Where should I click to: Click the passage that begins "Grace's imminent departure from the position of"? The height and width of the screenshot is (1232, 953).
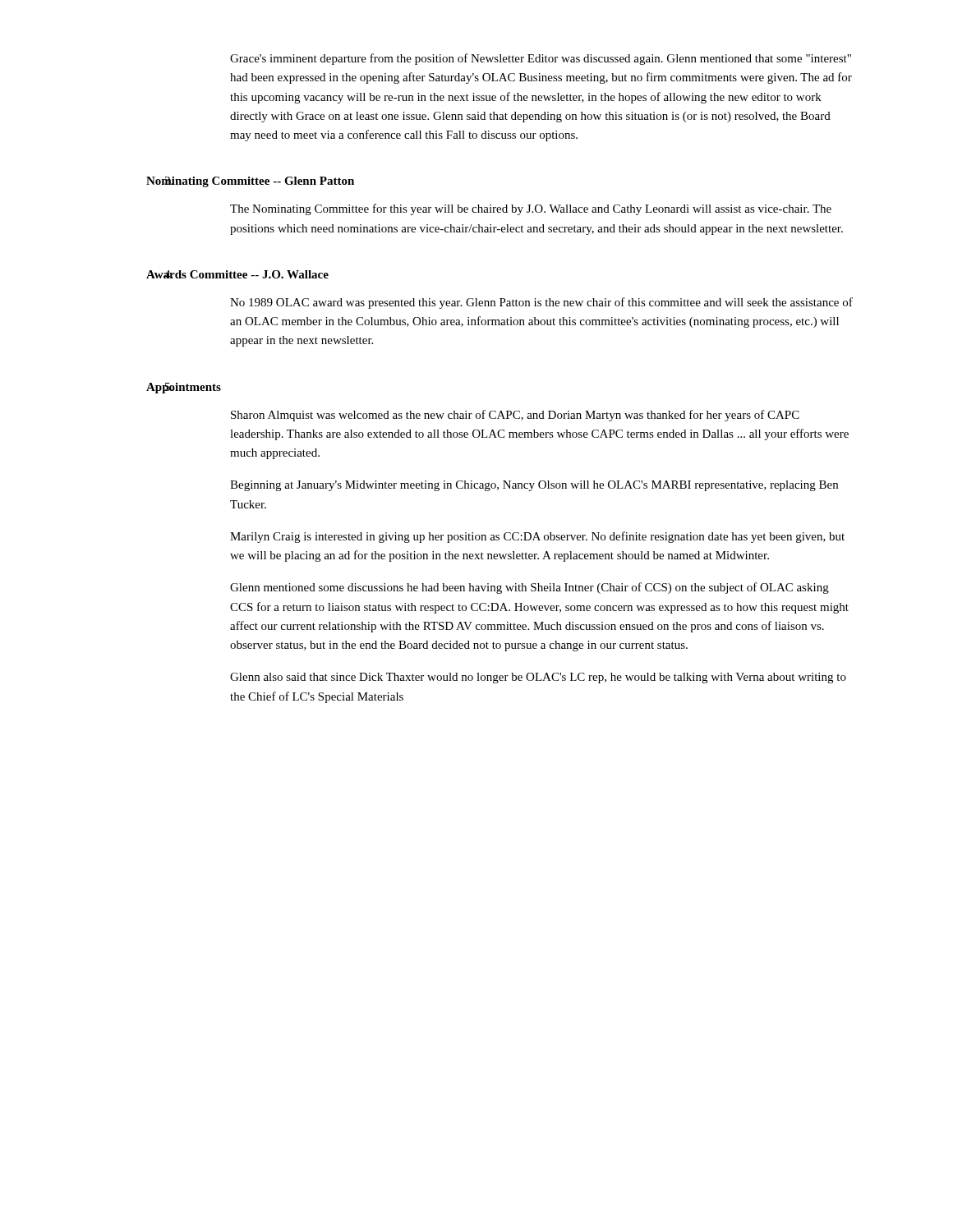tap(542, 97)
